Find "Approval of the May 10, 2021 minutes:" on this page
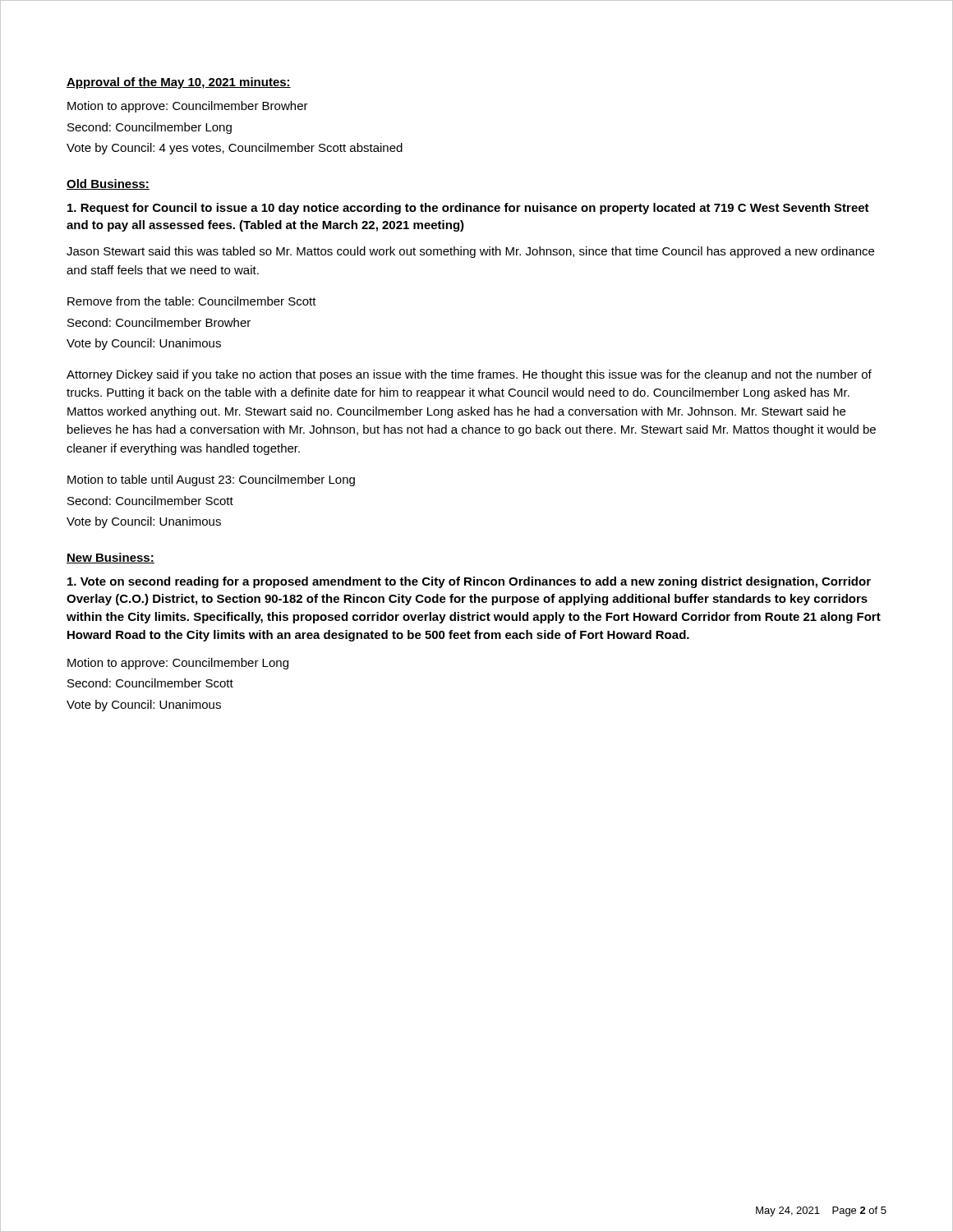The width and height of the screenshot is (953, 1232). (x=178, y=82)
